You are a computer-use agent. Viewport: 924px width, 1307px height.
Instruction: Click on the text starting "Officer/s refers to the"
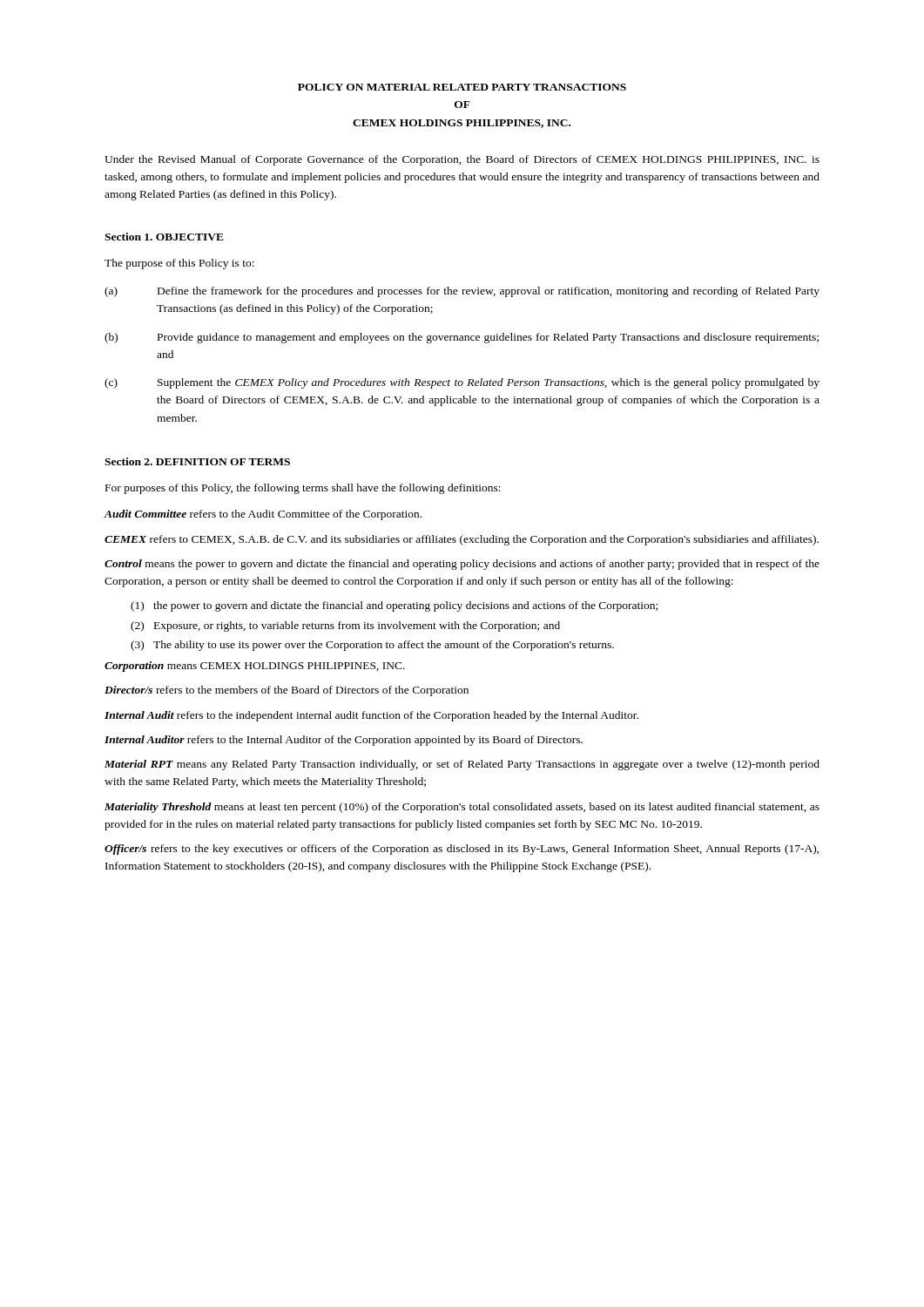[x=462, y=857]
